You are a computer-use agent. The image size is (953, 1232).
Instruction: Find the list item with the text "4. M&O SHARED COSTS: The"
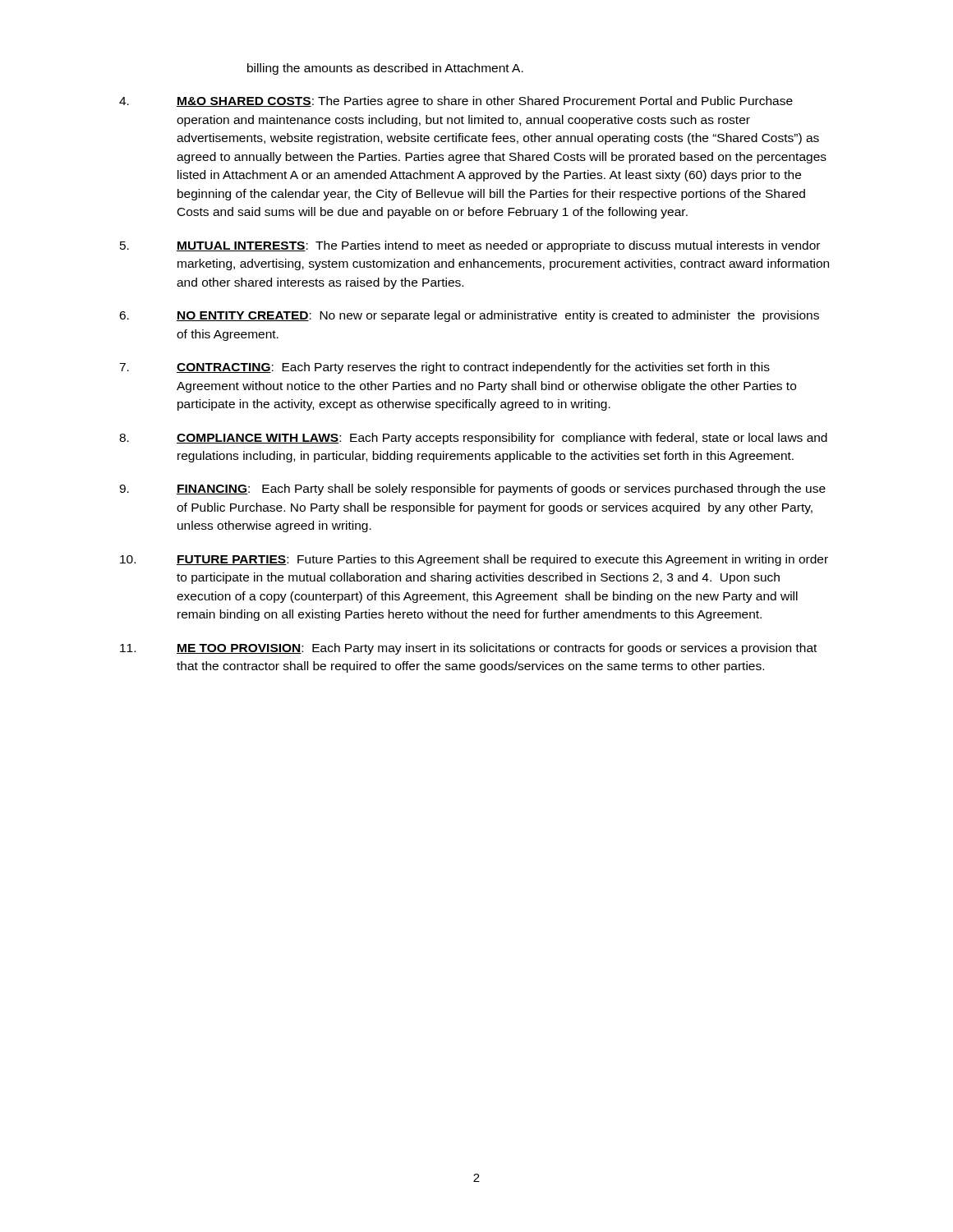[x=476, y=157]
